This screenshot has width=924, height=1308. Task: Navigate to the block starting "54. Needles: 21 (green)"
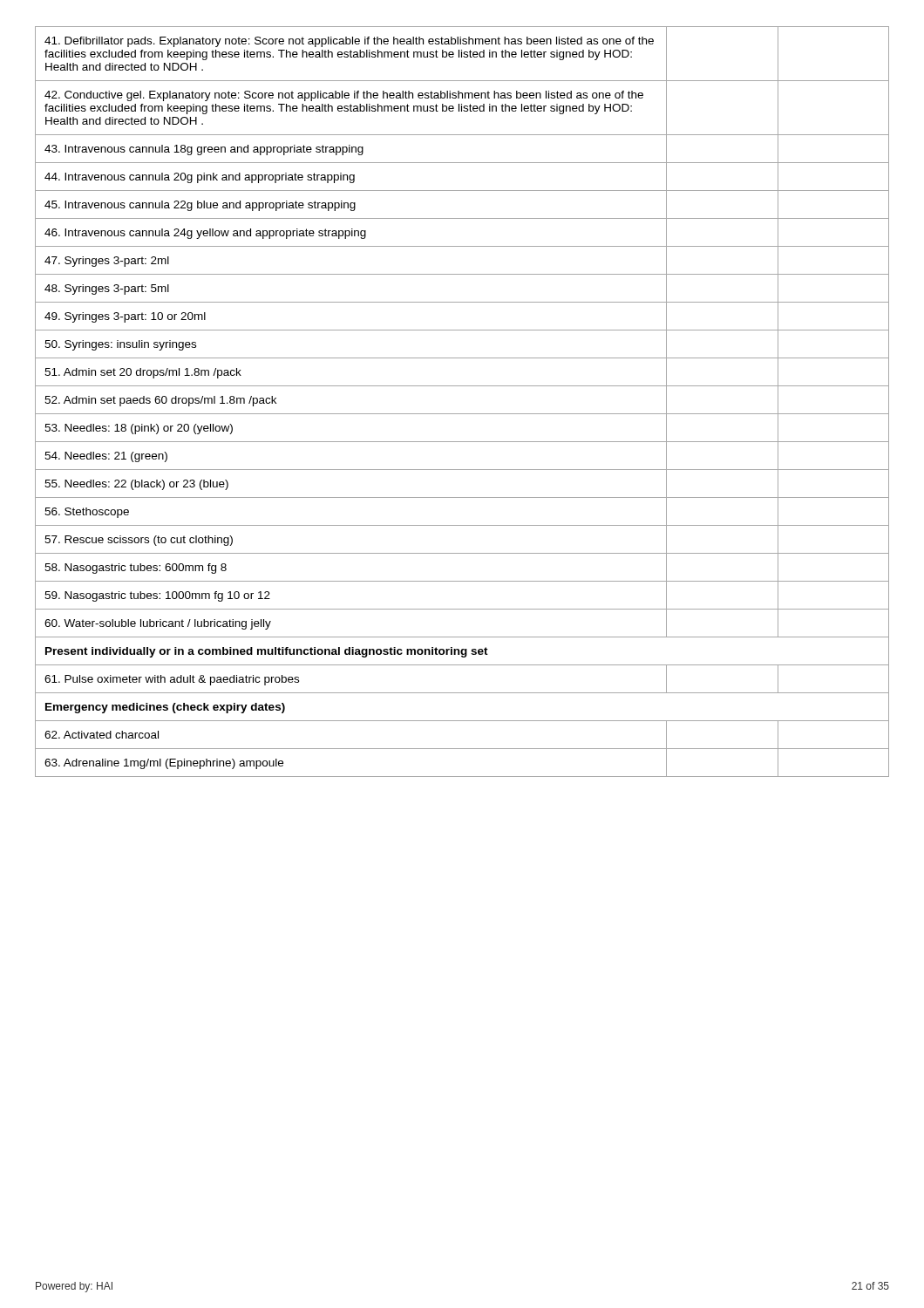click(x=106, y=456)
